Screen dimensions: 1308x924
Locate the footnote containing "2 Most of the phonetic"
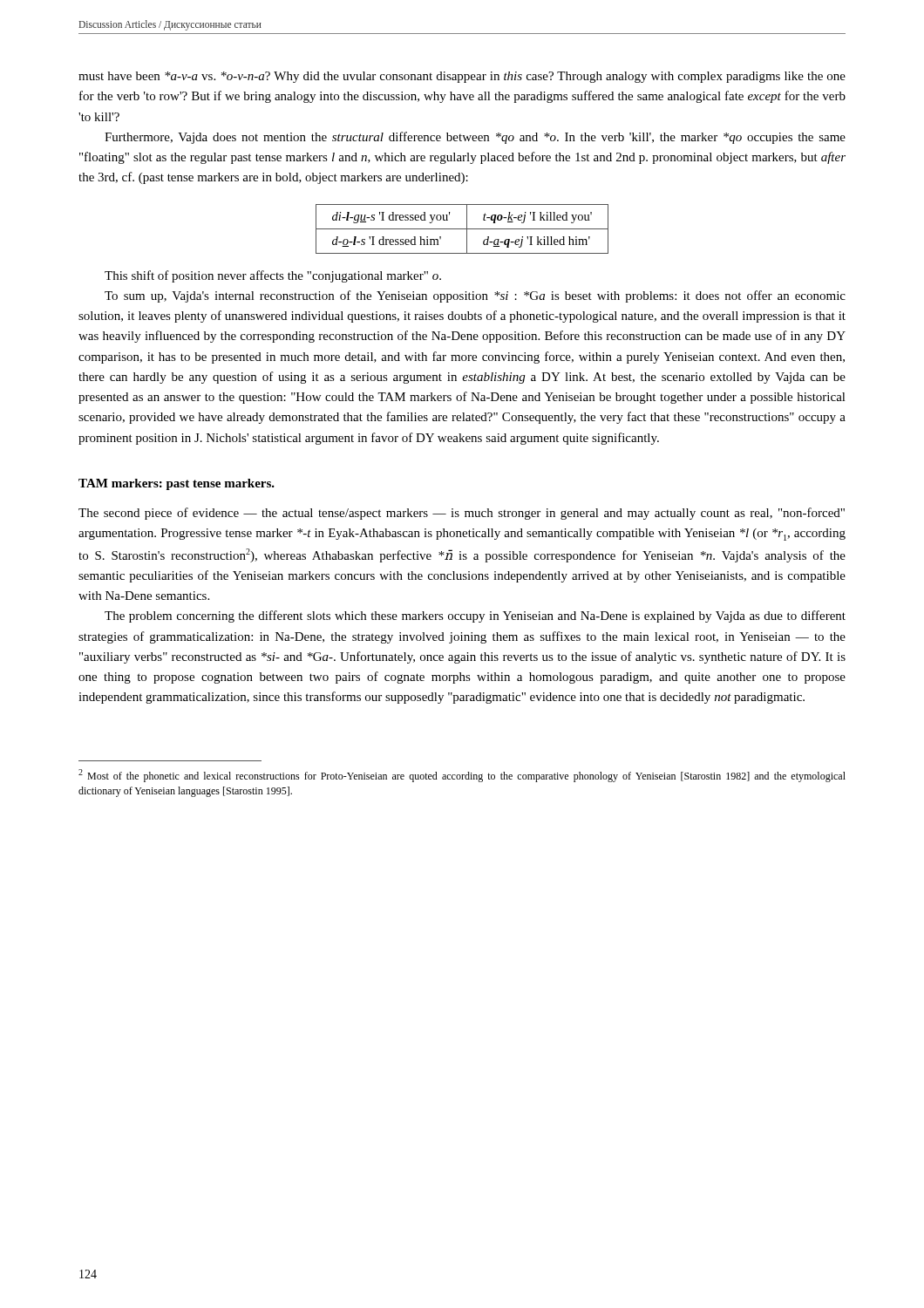coord(462,782)
